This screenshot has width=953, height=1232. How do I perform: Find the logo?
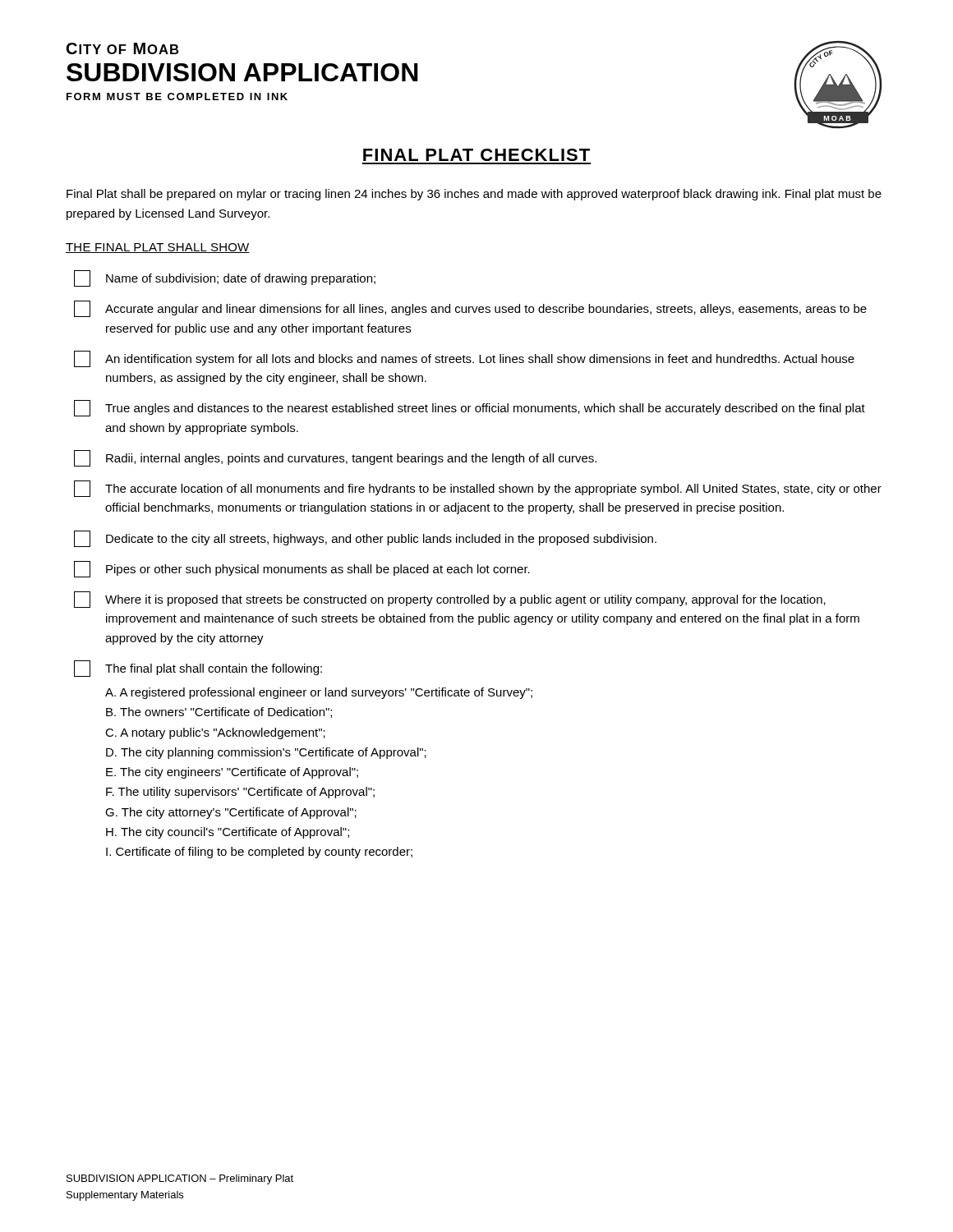click(x=838, y=85)
